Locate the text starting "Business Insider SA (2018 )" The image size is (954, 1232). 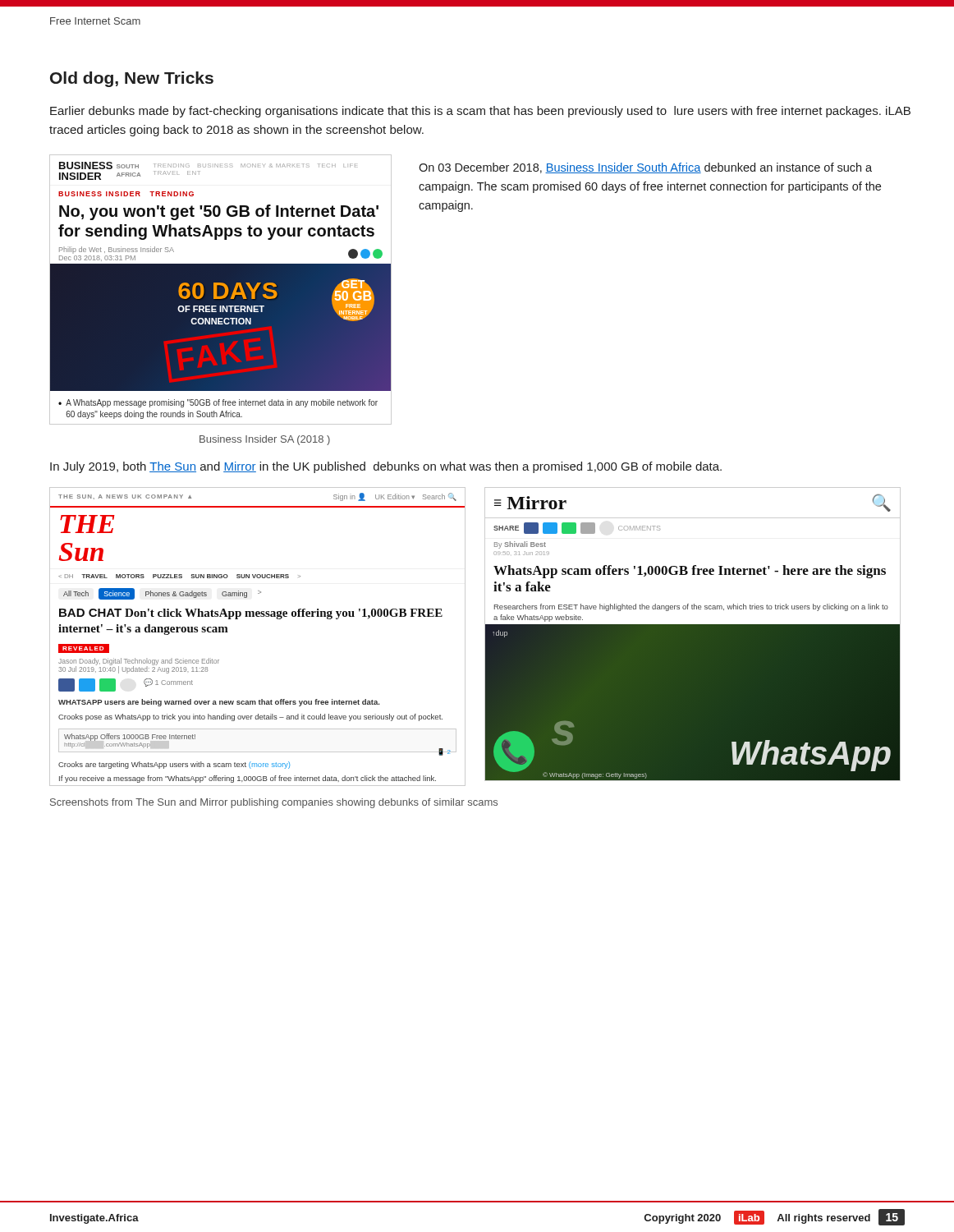coord(265,439)
